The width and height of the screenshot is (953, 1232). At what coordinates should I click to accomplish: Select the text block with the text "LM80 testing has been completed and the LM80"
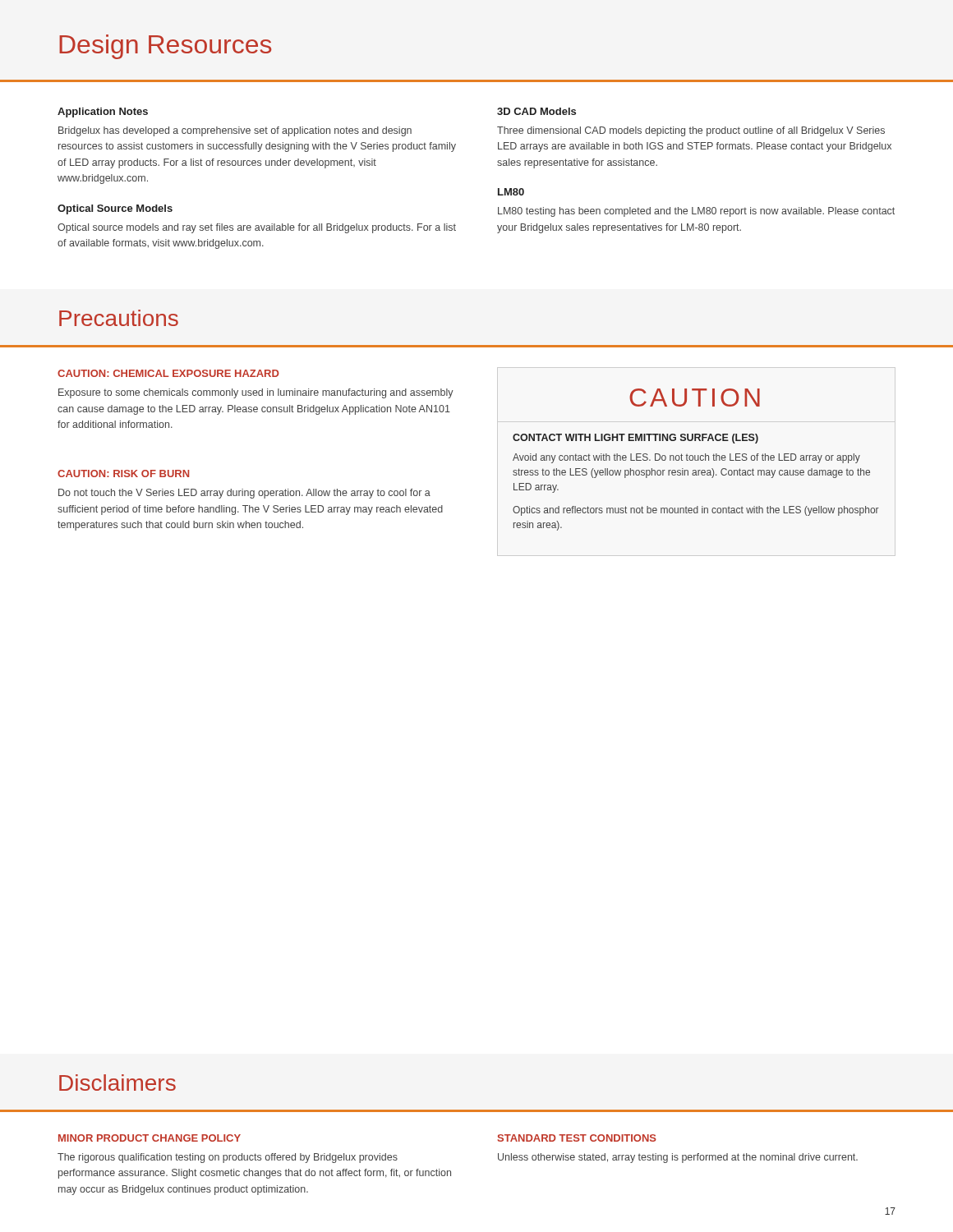tap(696, 220)
